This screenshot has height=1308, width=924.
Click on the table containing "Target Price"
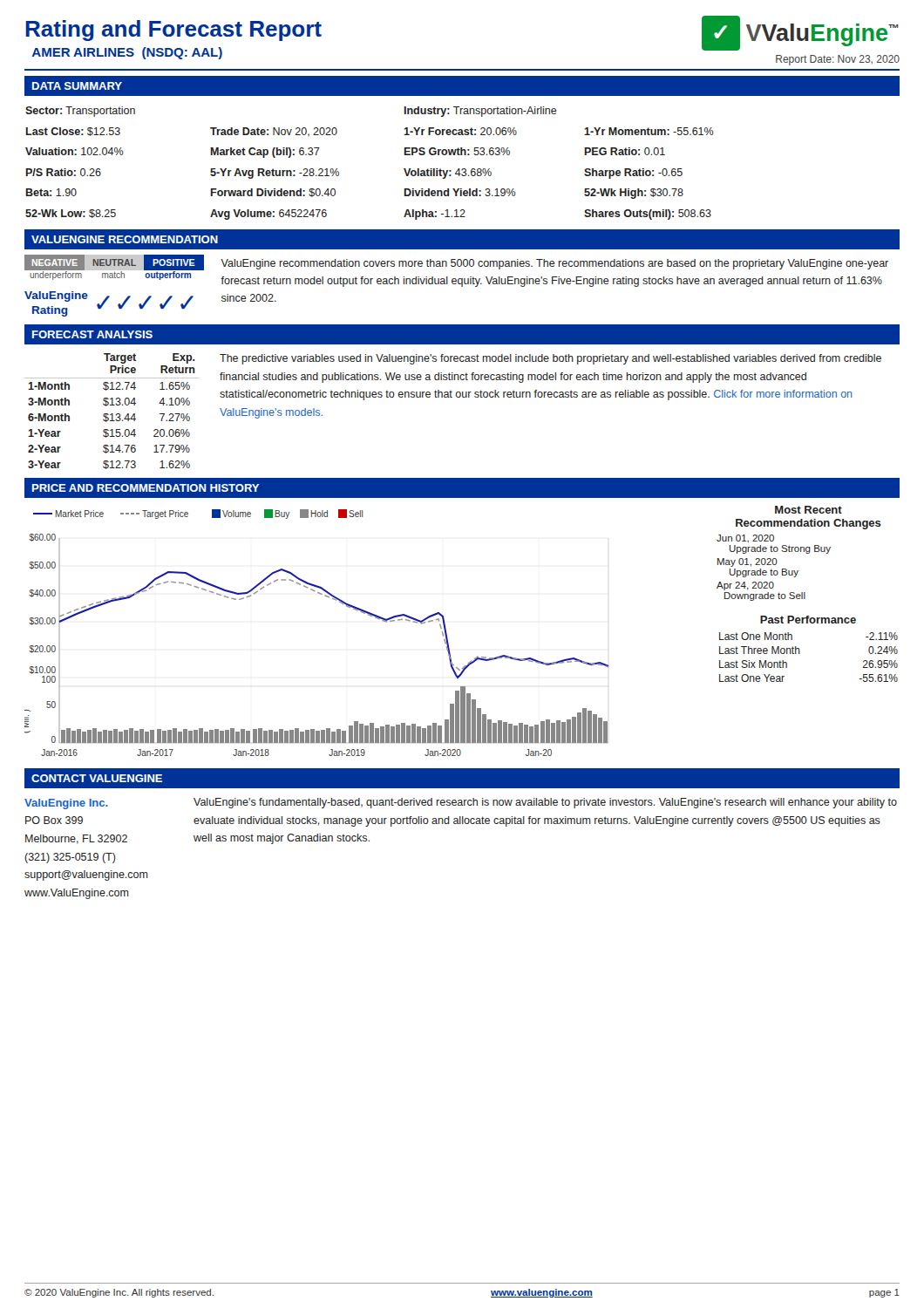(x=112, y=411)
